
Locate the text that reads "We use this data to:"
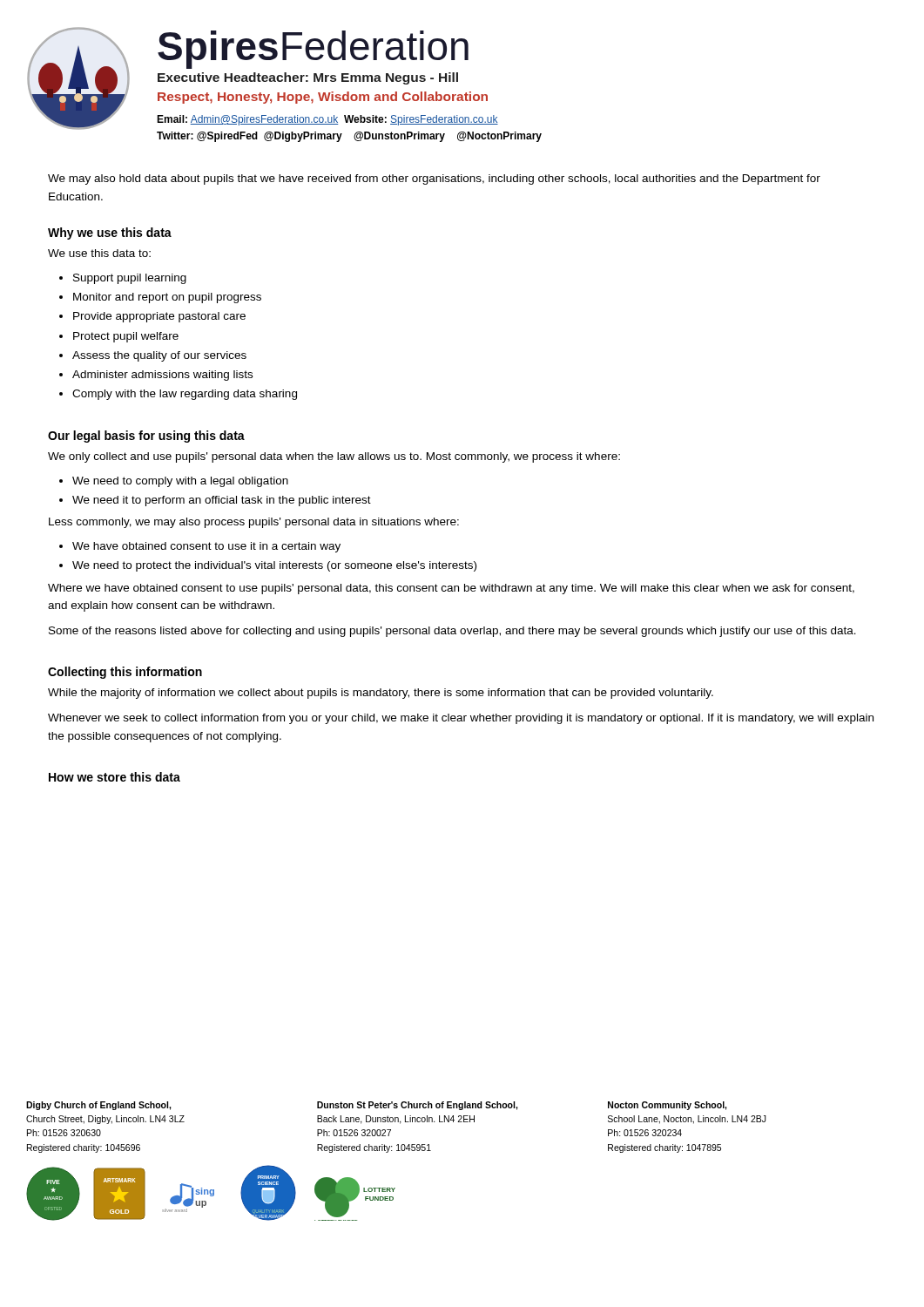(100, 253)
